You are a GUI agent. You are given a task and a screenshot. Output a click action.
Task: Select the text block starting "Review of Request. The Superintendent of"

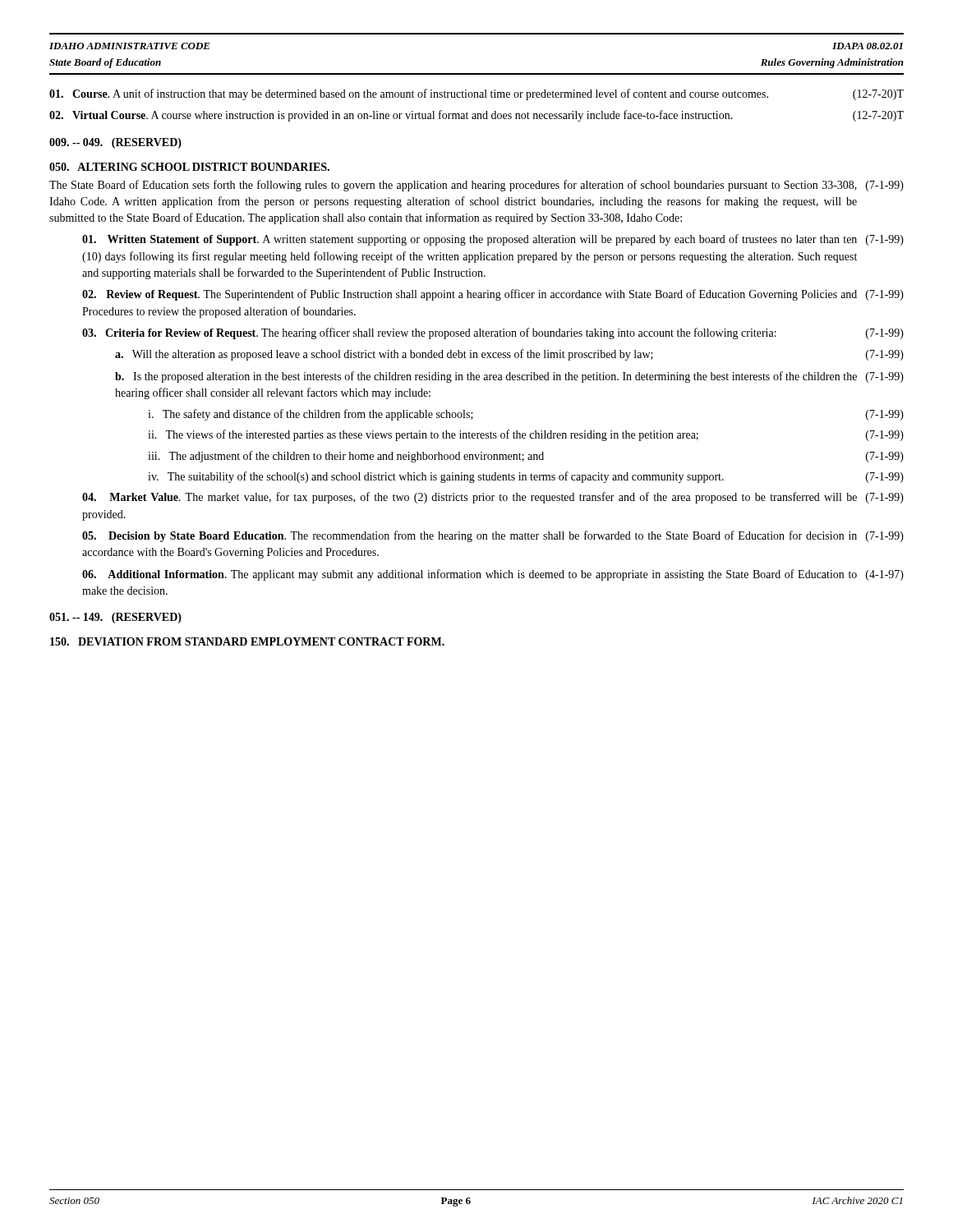[493, 304]
